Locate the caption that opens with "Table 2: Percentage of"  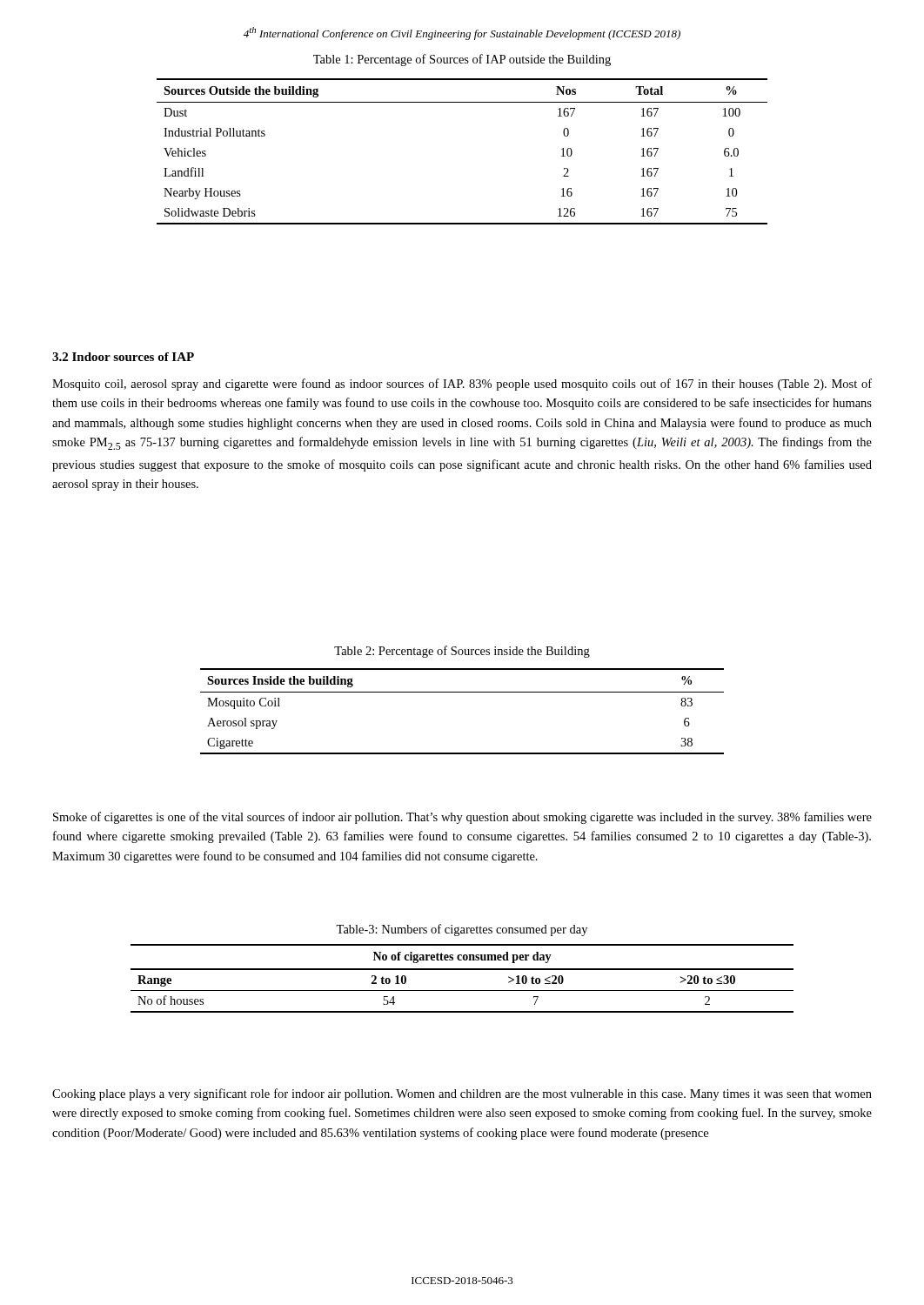462,651
